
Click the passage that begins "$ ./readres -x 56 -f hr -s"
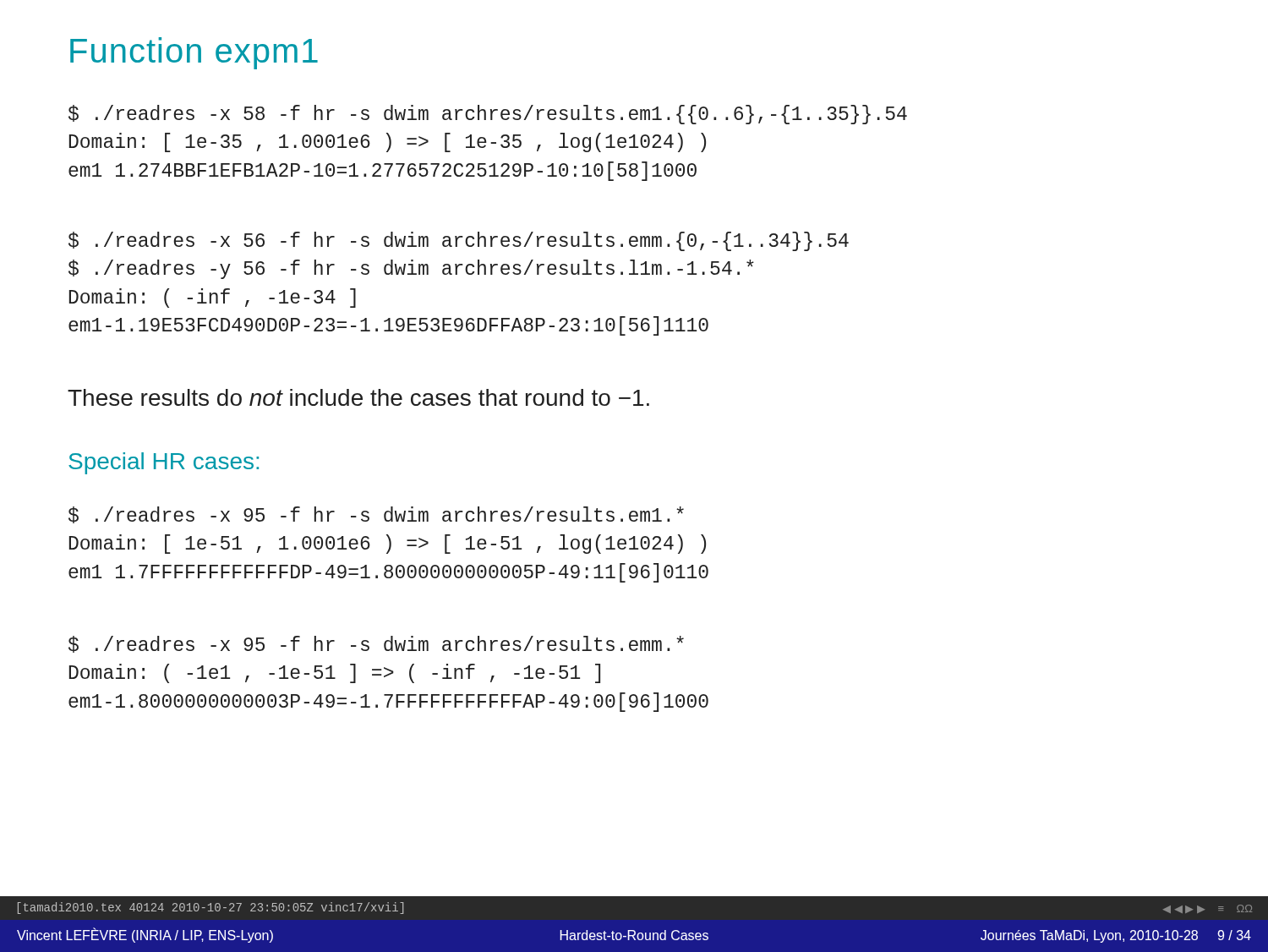(x=458, y=285)
